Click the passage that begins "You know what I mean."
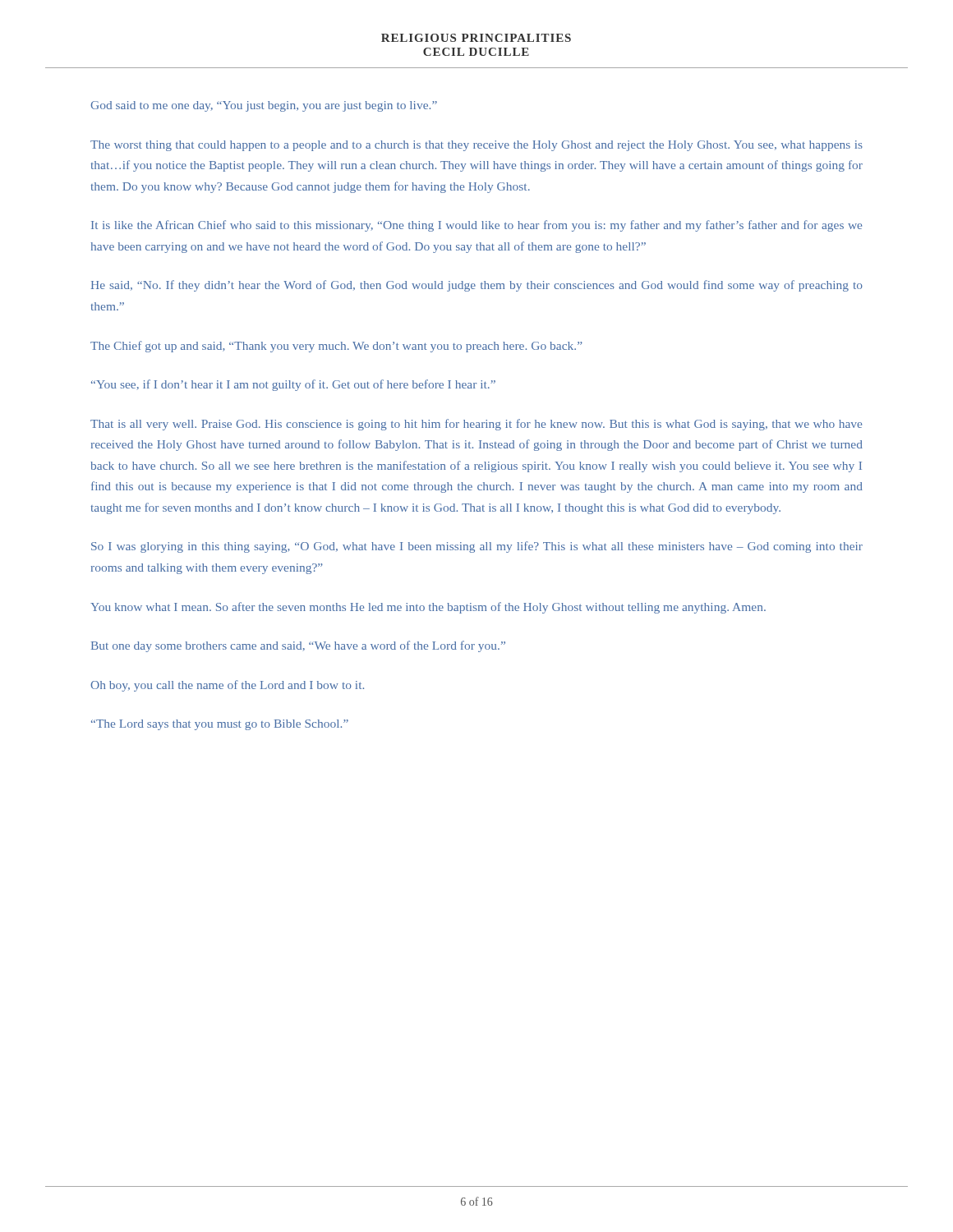The image size is (953, 1232). tap(428, 606)
